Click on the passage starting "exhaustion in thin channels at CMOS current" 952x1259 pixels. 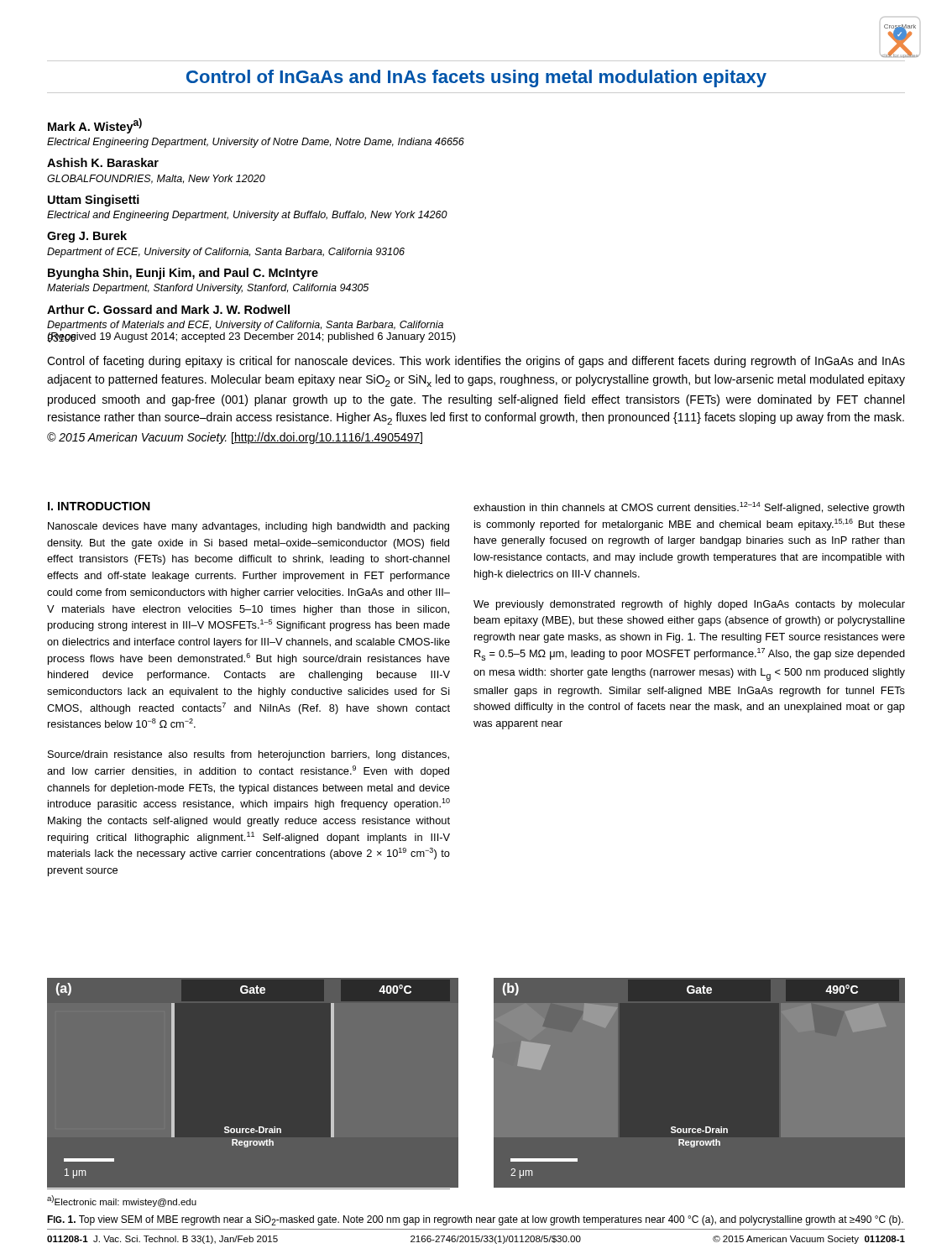[689, 616]
